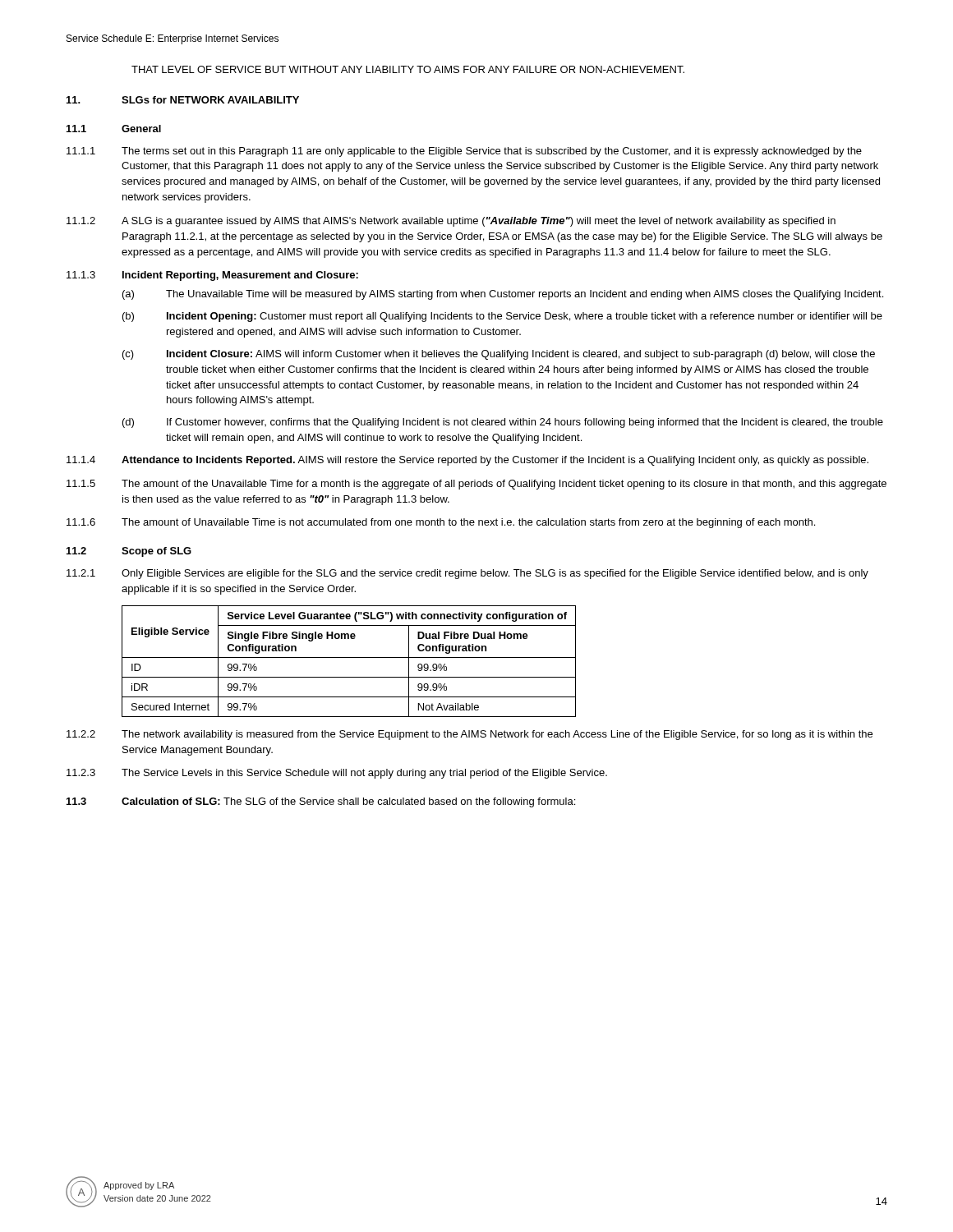Select the passage starting "11. SLGs for NETWORK AVAILABILITY"
Viewport: 953px width, 1232px height.
click(x=183, y=100)
